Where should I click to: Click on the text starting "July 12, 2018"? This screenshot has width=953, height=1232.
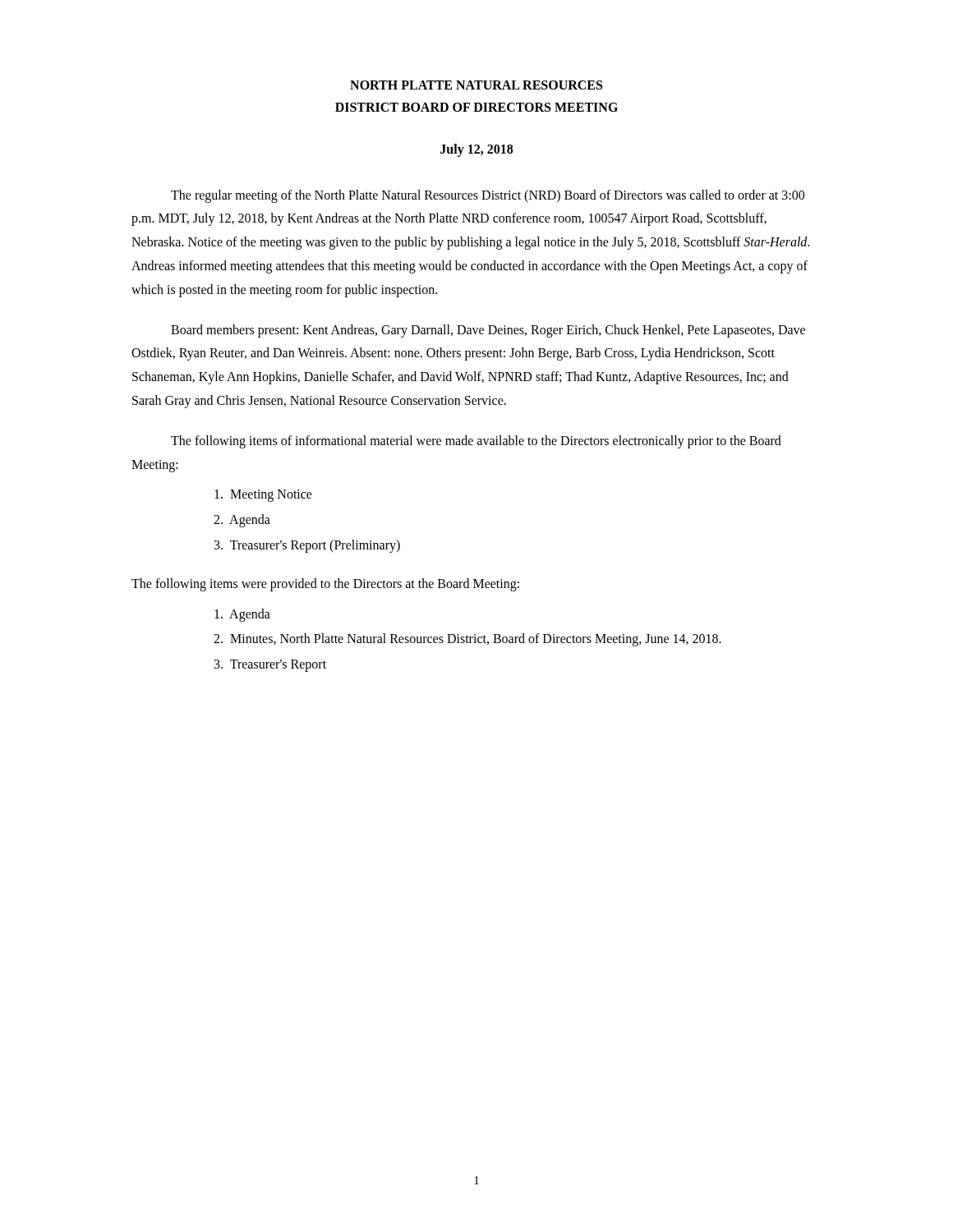pos(476,149)
